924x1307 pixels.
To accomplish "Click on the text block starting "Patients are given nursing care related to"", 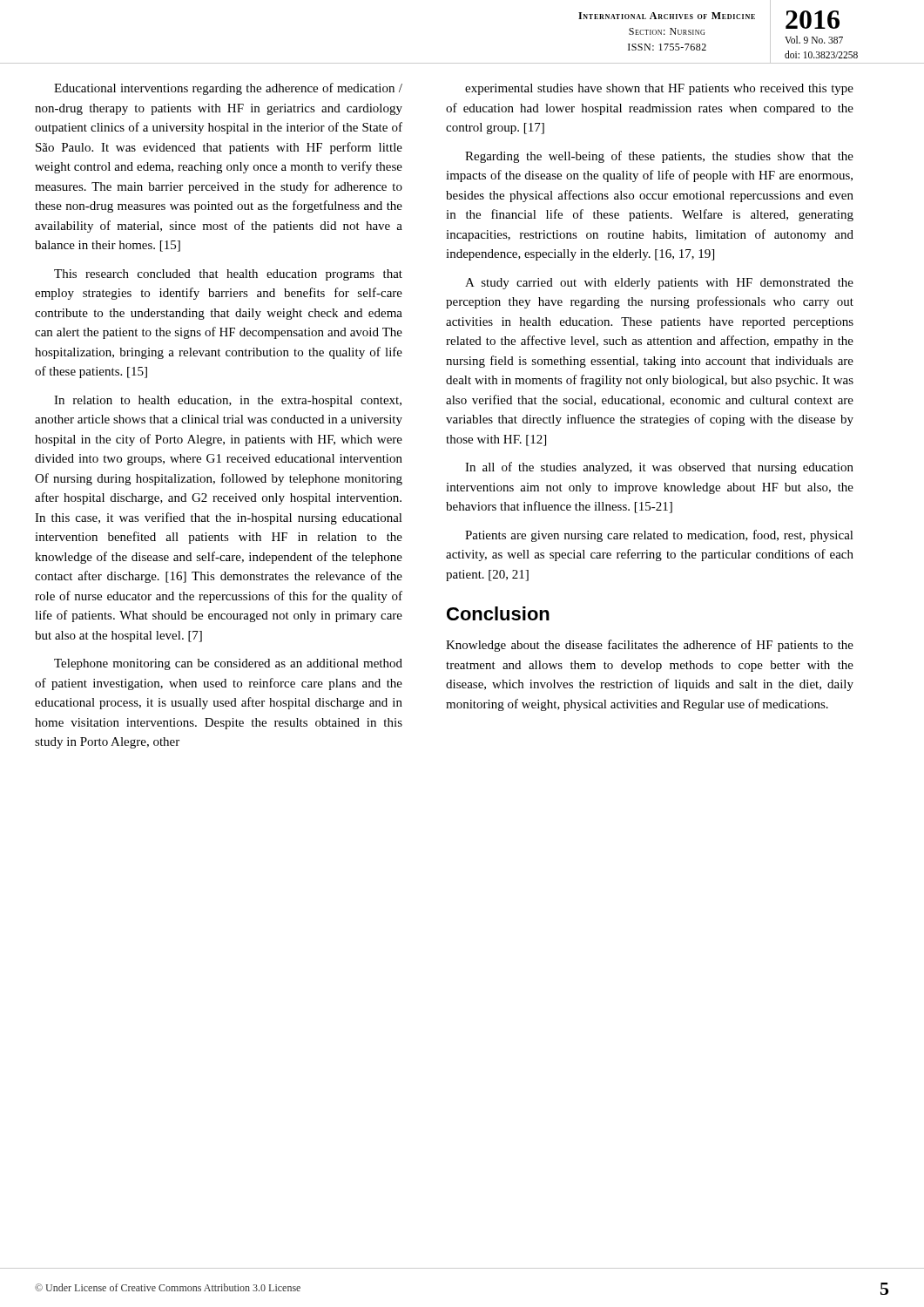I will tap(650, 554).
